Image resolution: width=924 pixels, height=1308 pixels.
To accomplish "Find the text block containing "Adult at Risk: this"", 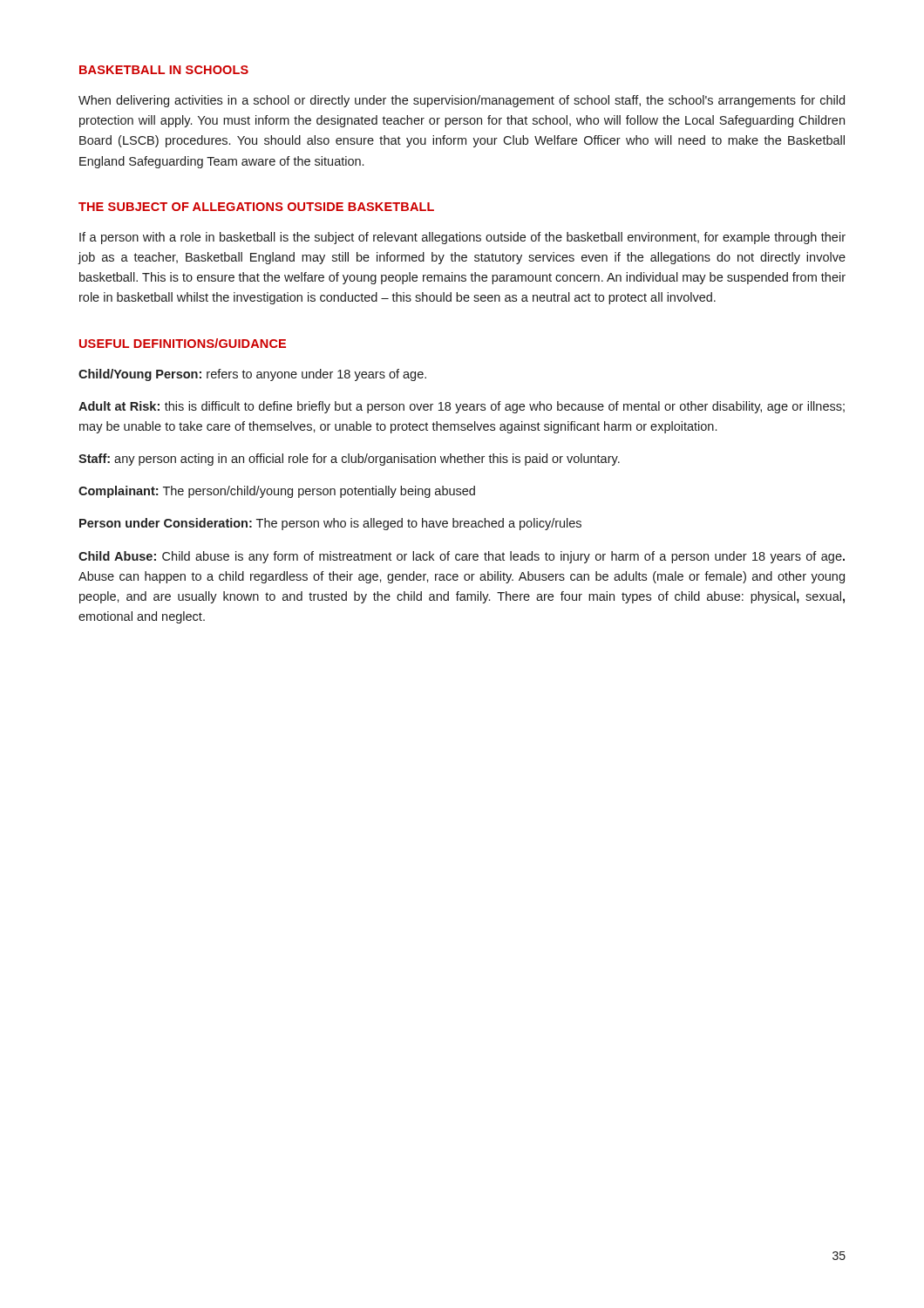I will point(462,416).
